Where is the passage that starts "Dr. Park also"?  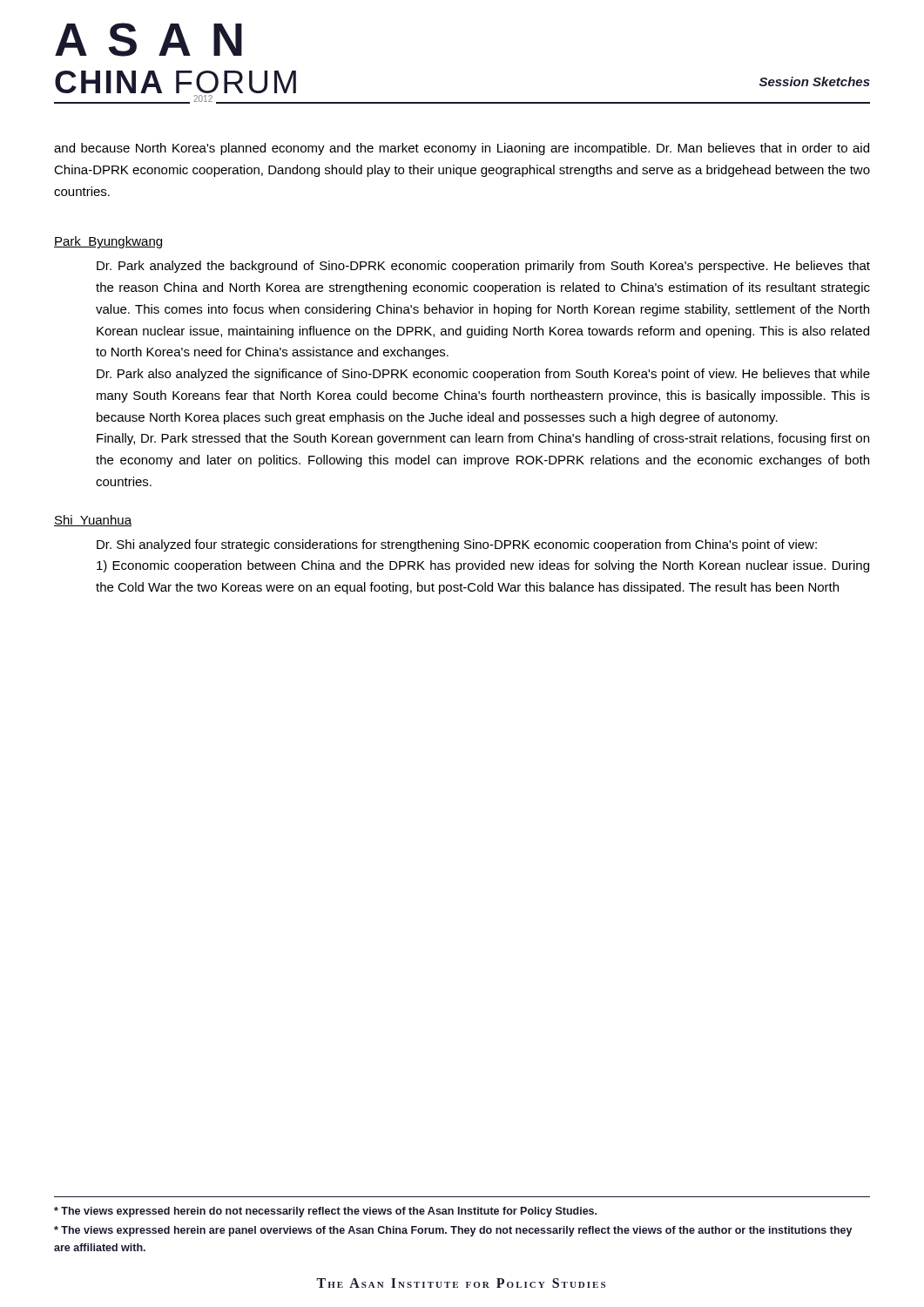(483, 396)
